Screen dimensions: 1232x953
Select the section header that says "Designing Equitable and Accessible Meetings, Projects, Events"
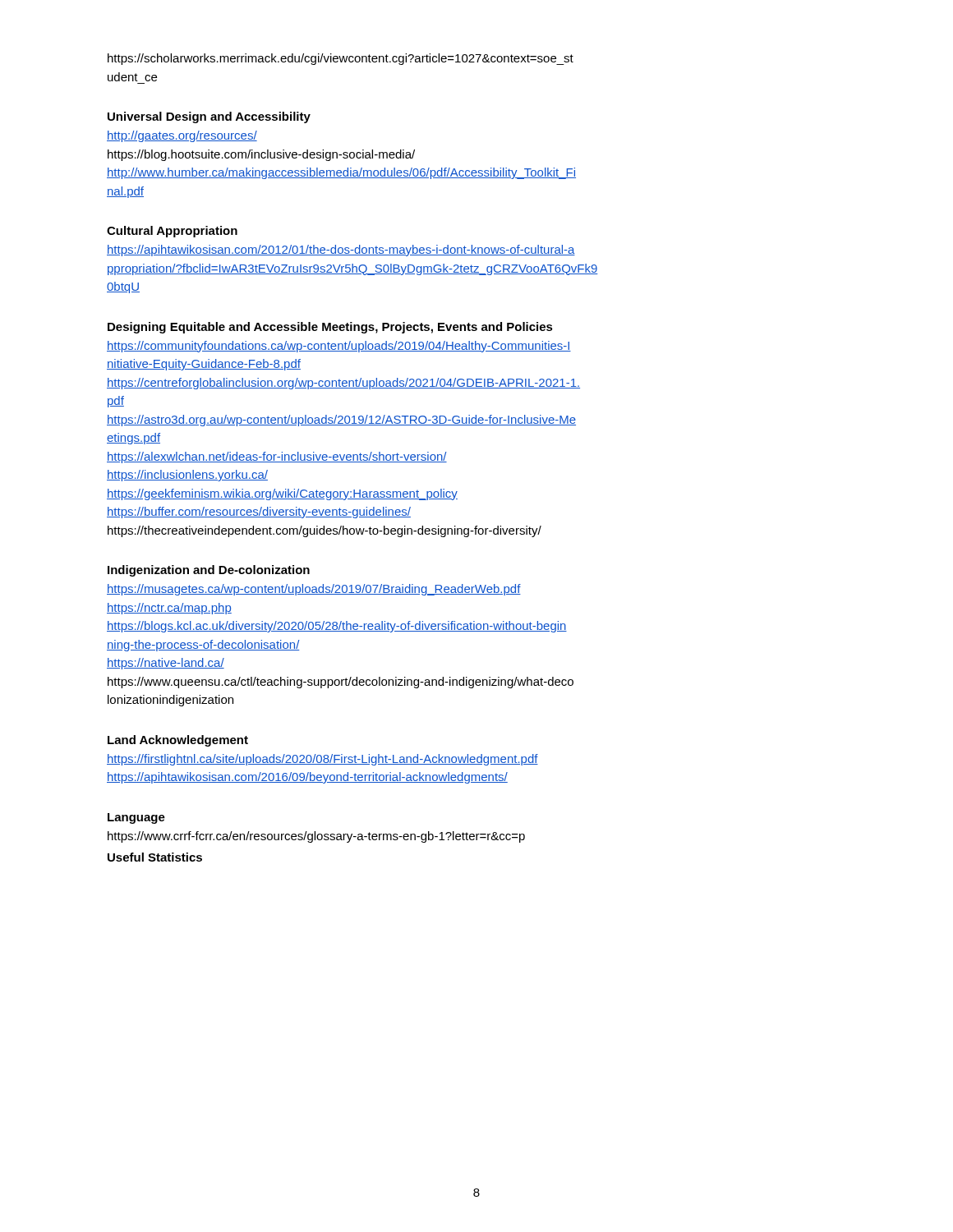click(330, 326)
